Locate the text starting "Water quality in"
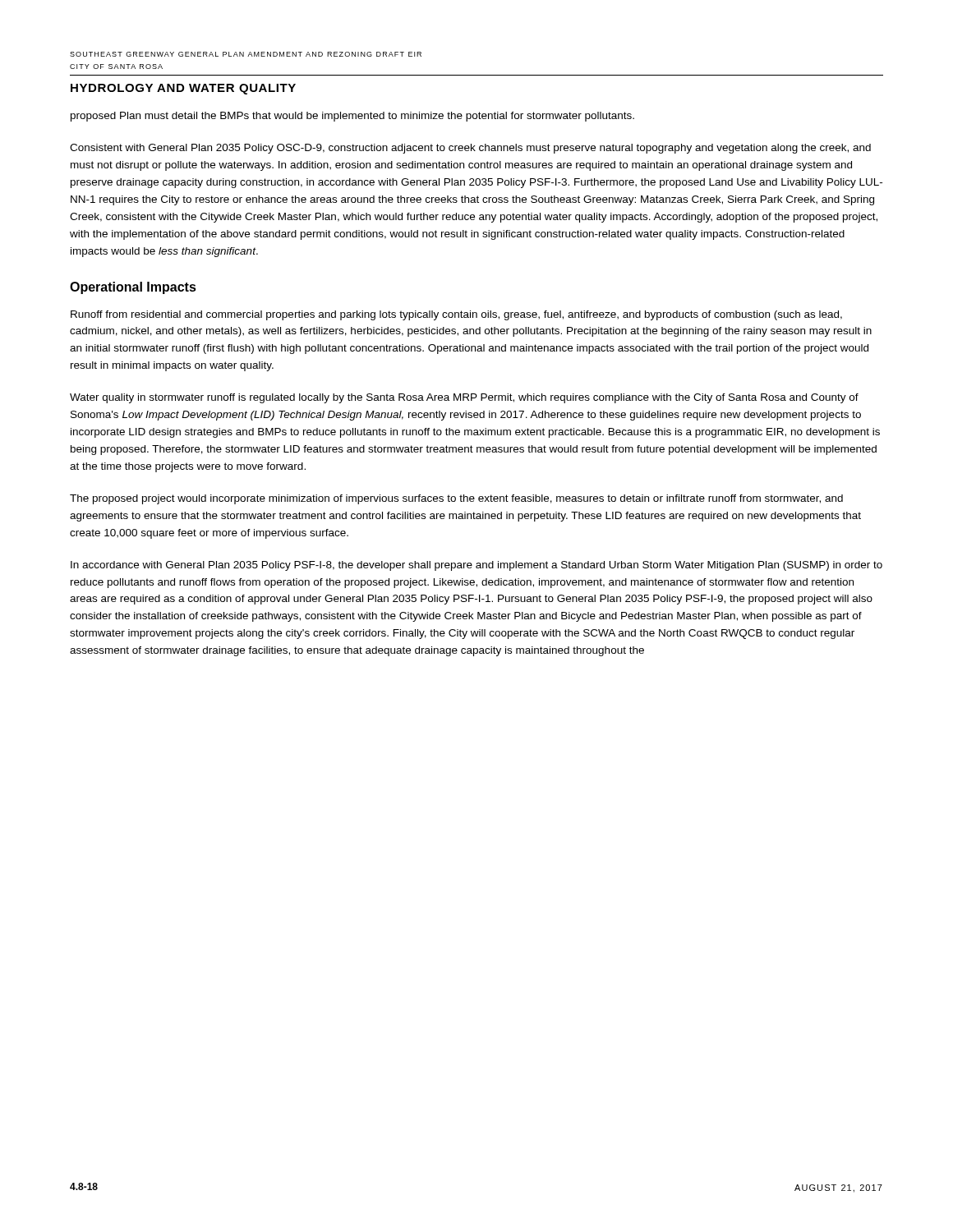 (476, 432)
